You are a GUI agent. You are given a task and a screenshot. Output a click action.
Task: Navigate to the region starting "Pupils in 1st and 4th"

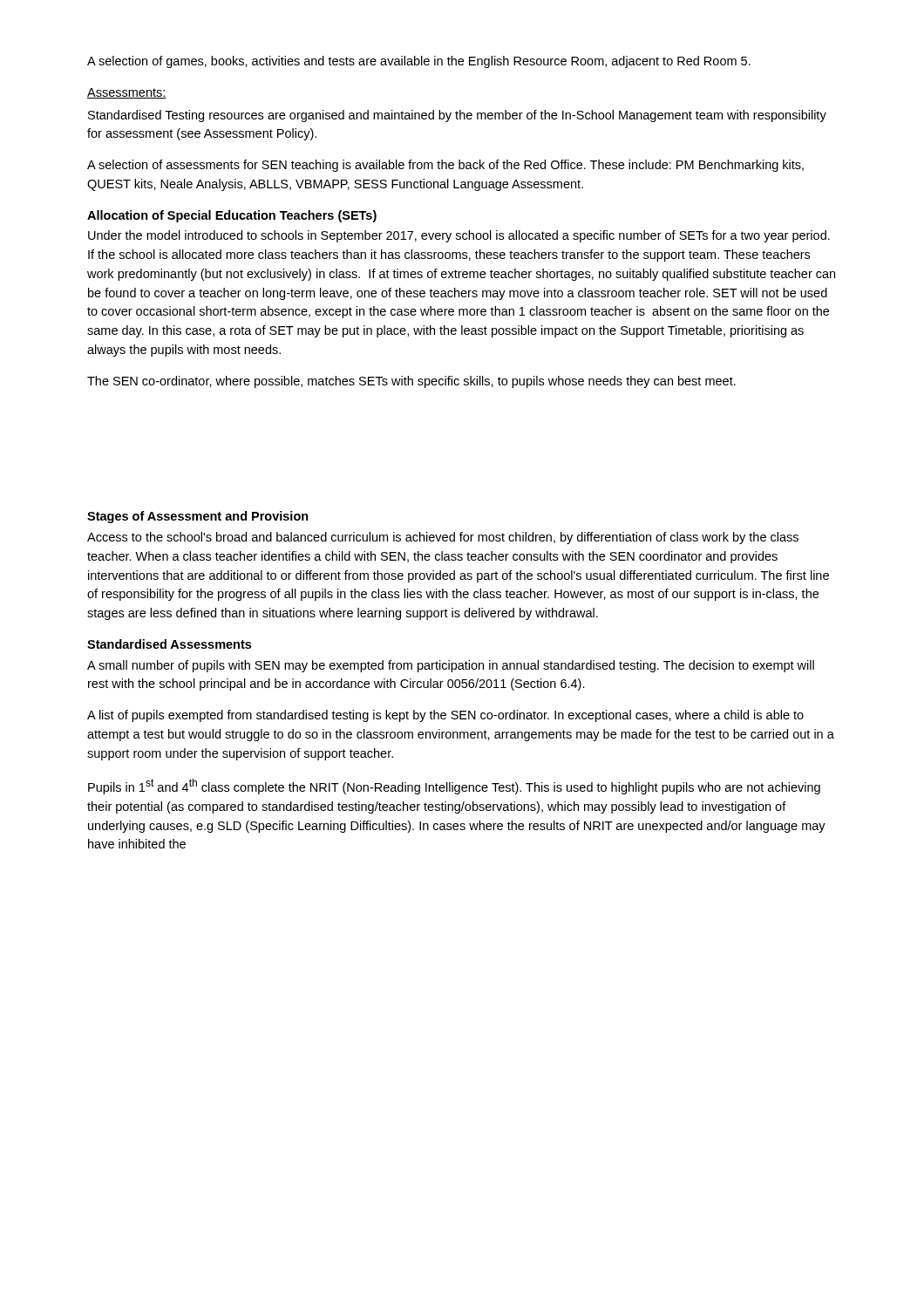point(456,814)
